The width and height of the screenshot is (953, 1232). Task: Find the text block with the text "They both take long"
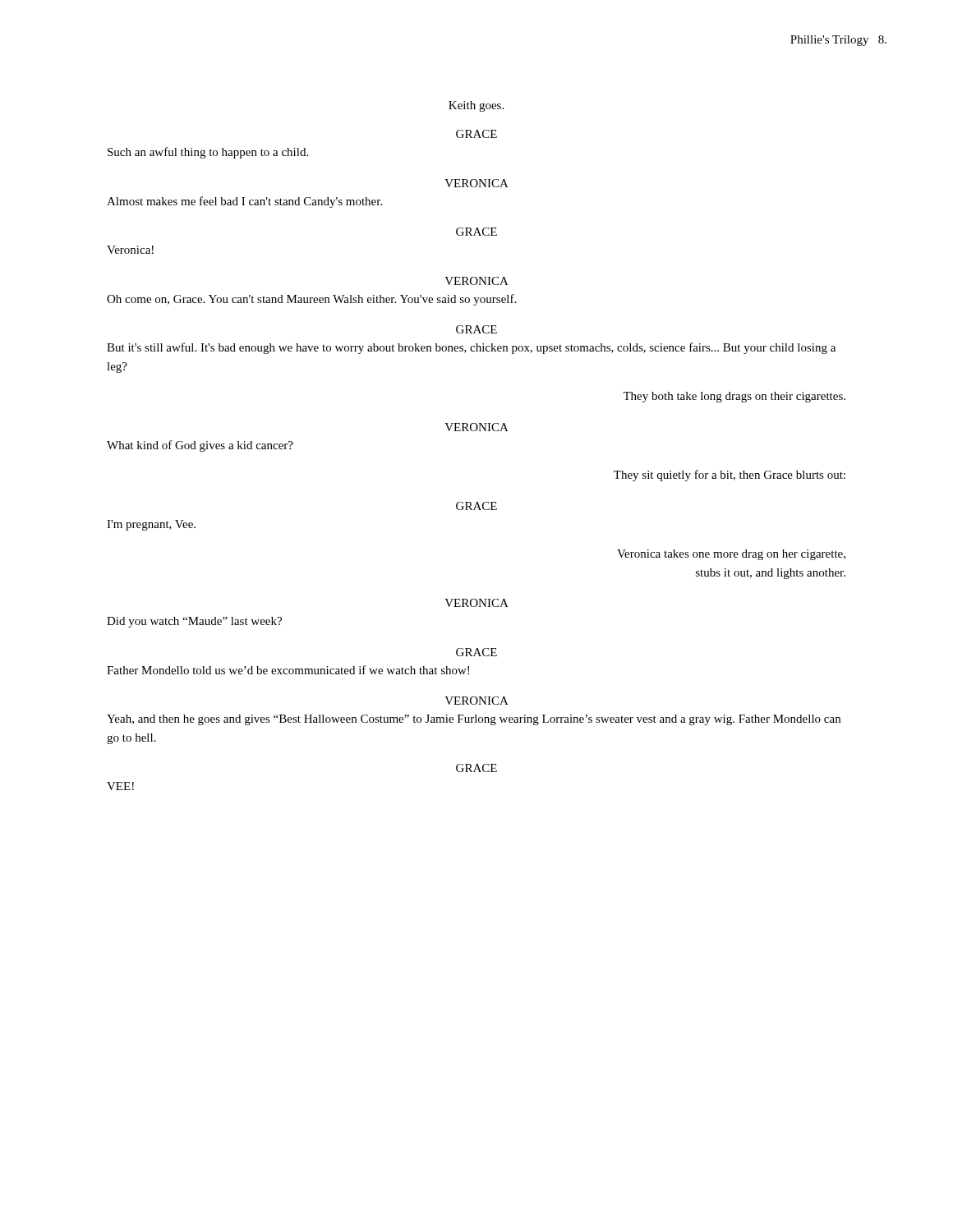(x=735, y=396)
